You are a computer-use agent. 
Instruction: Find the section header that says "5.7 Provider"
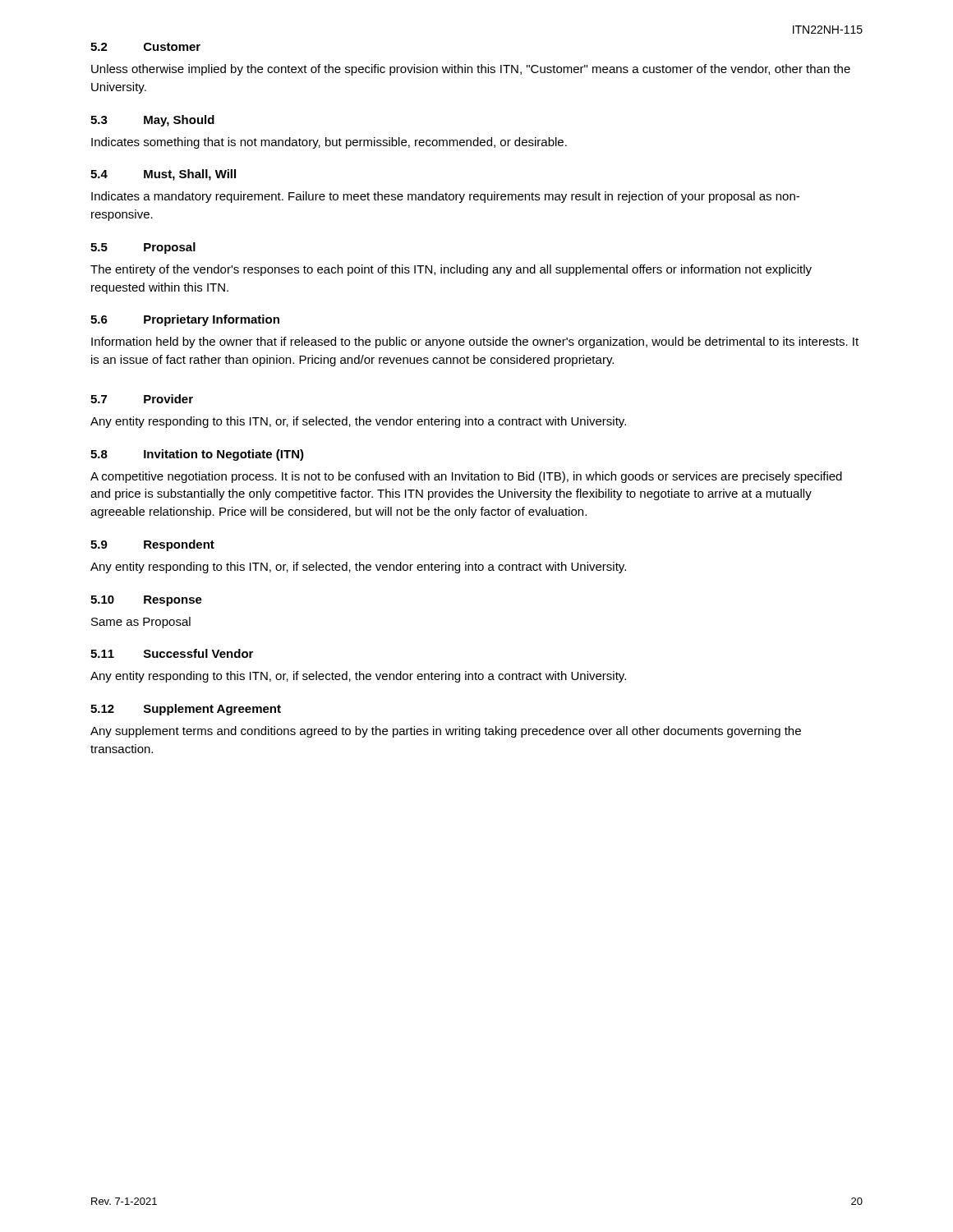(x=142, y=399)
